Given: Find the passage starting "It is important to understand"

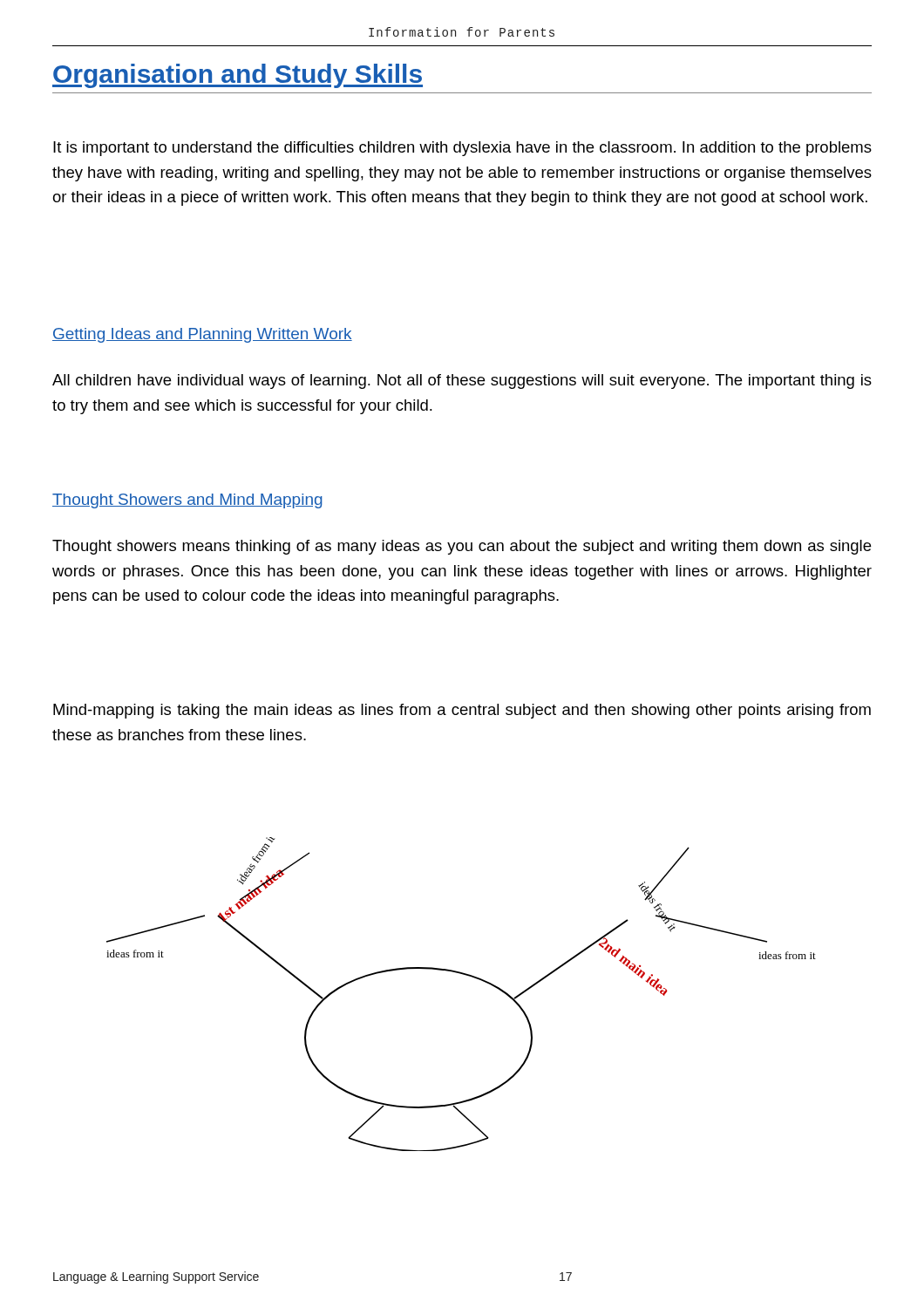Looking at the screenshot, I should pos(462,172).
